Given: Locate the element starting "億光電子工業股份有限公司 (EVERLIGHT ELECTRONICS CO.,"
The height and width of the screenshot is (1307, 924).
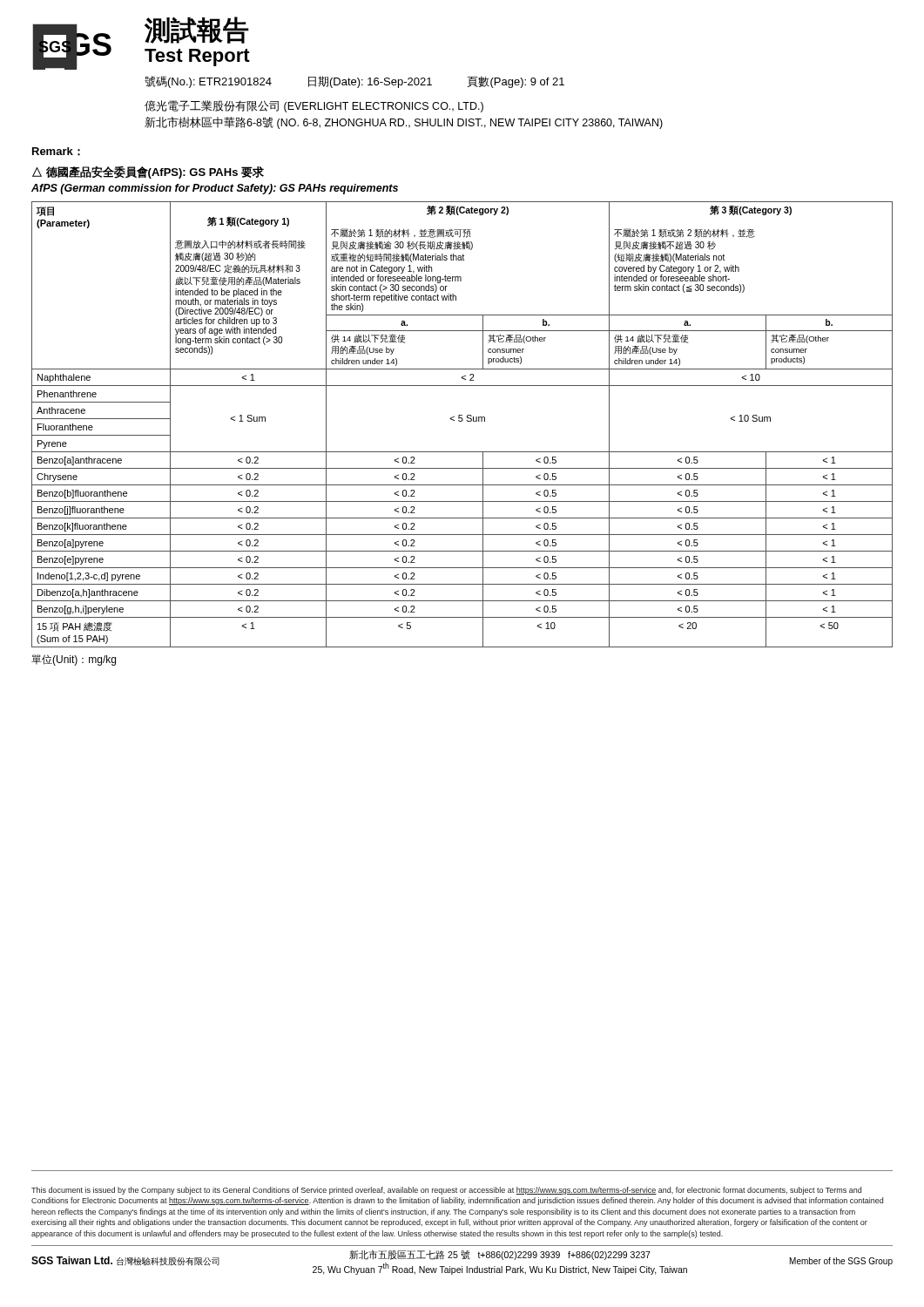Looking at the screenshot, I should click(x=404, y=115).
